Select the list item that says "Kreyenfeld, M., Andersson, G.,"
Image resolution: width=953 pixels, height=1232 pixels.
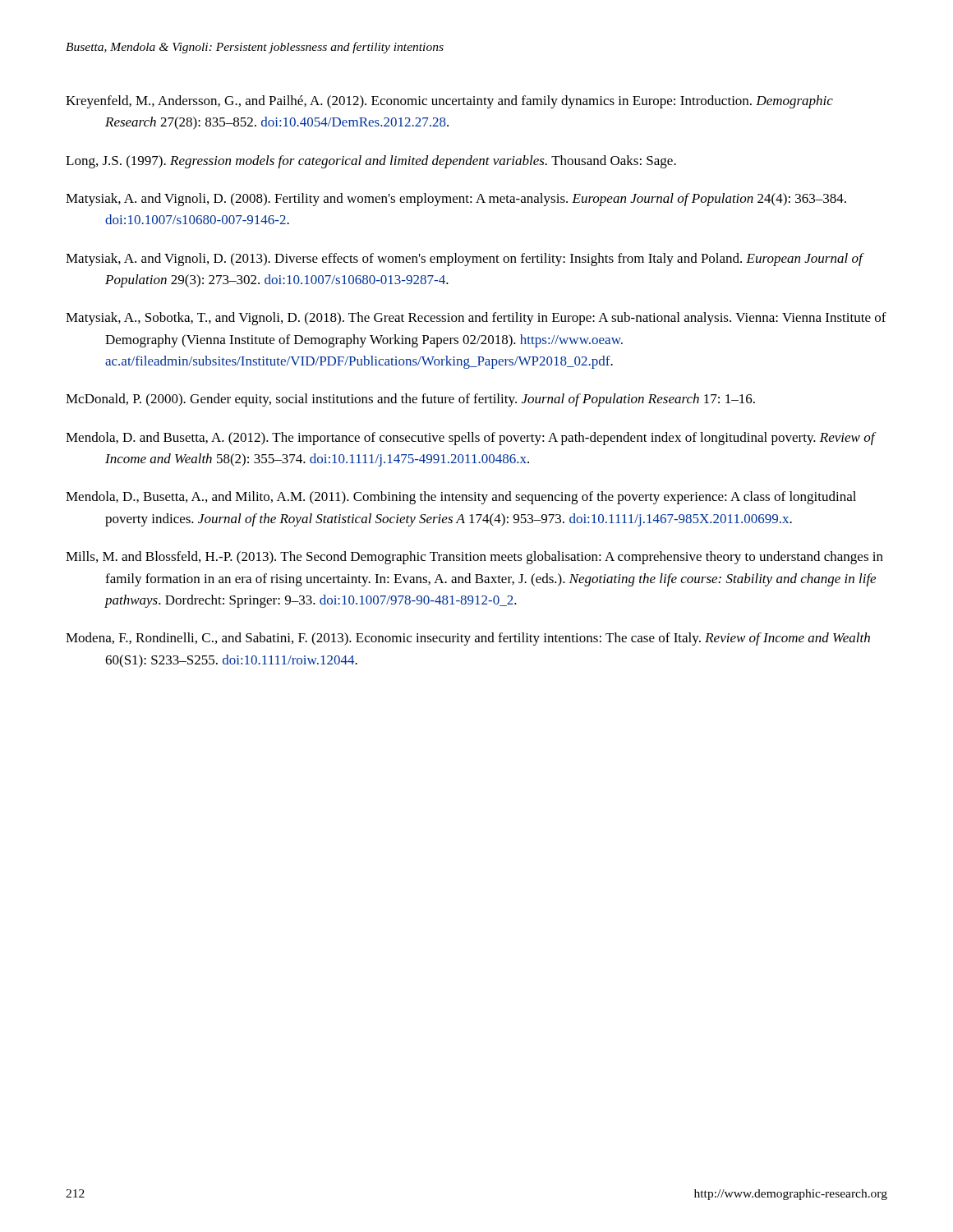tap(476, 112)
